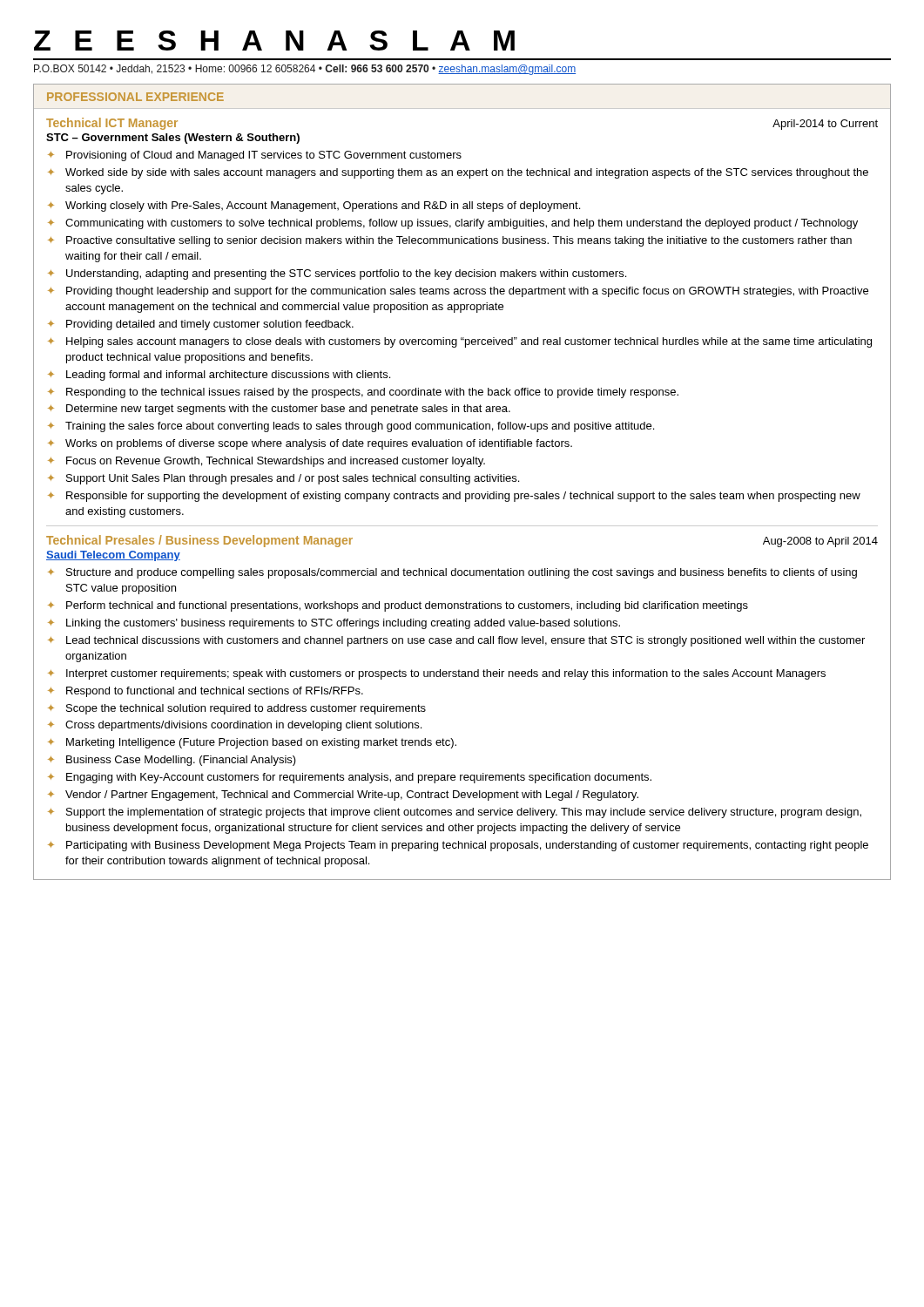This screenshot has width=924, height=1307.
Task: Find the list item that says "✦Participating with Business Development"
Action: 462,853
